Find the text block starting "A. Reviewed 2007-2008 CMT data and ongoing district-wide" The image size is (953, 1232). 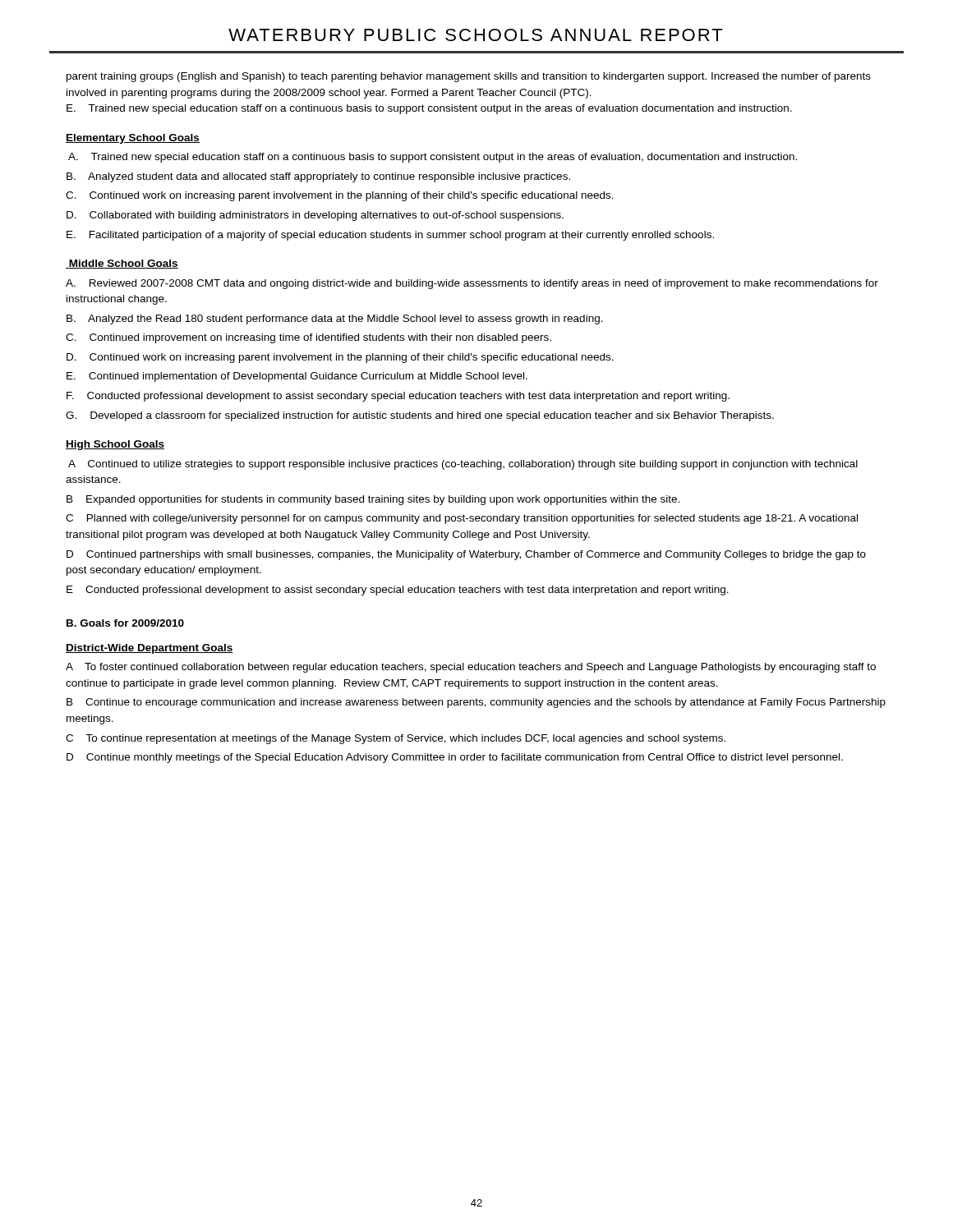[472, 291]
